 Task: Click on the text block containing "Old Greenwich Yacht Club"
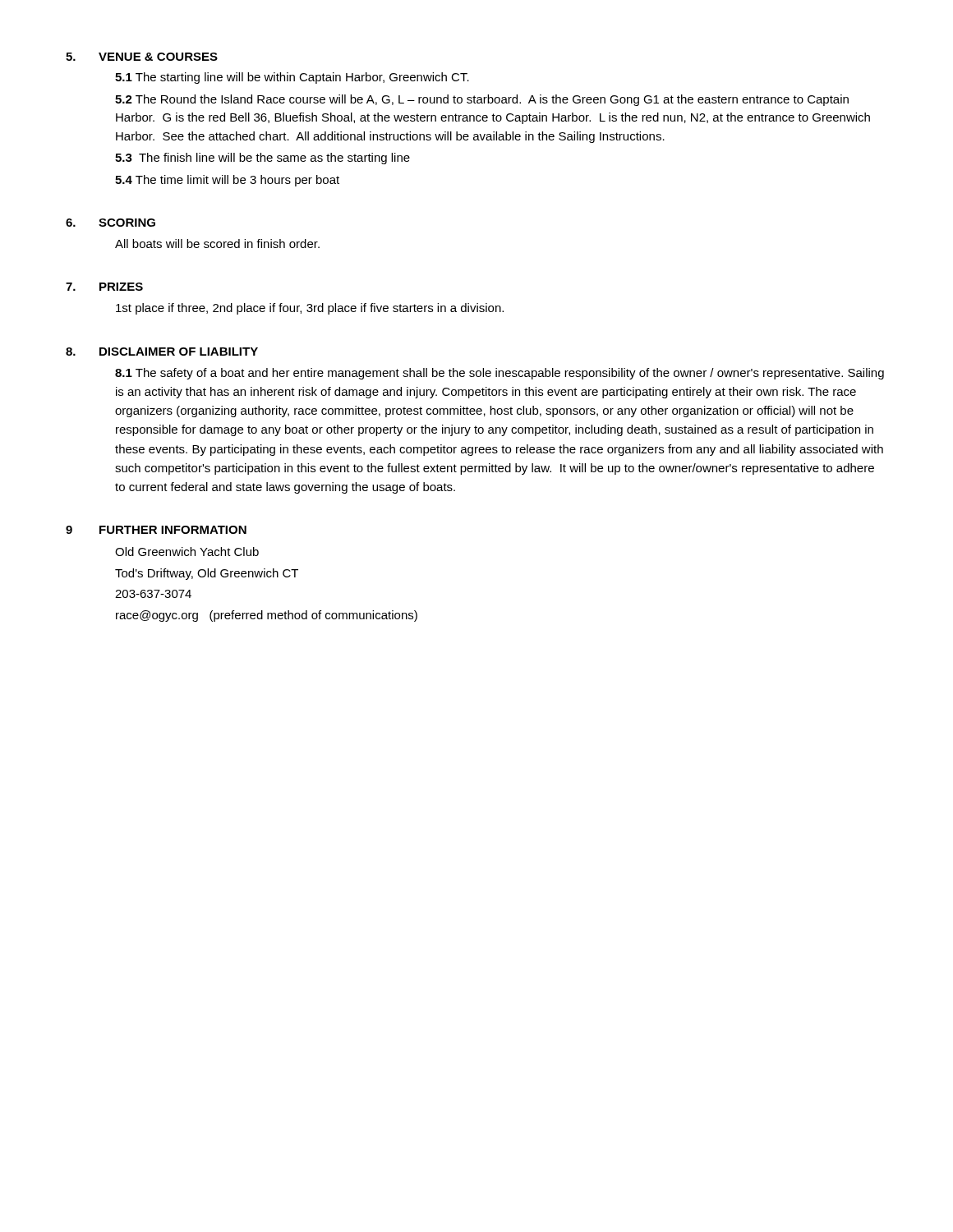267,583
